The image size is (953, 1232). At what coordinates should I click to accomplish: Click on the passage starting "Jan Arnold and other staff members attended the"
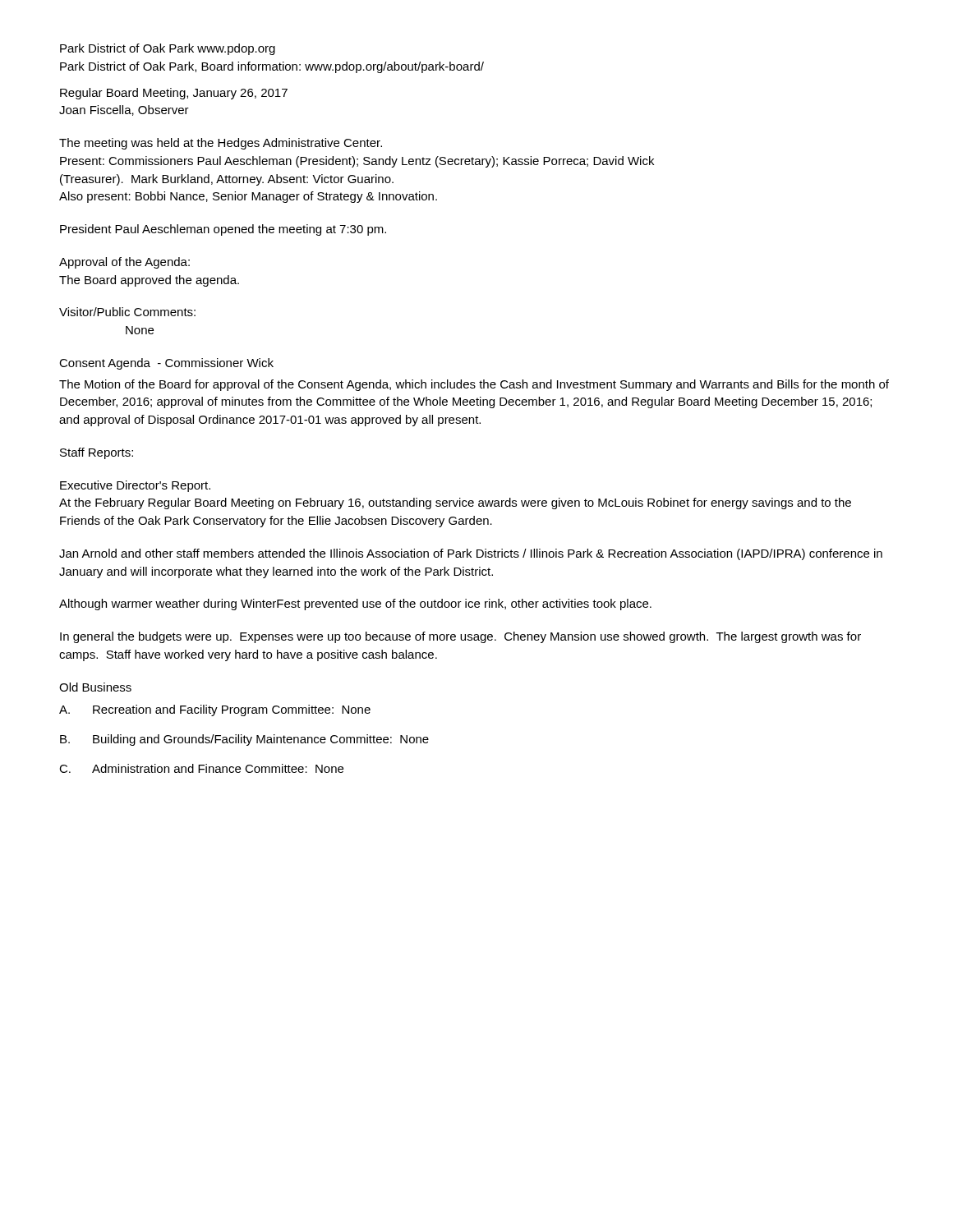471,562
